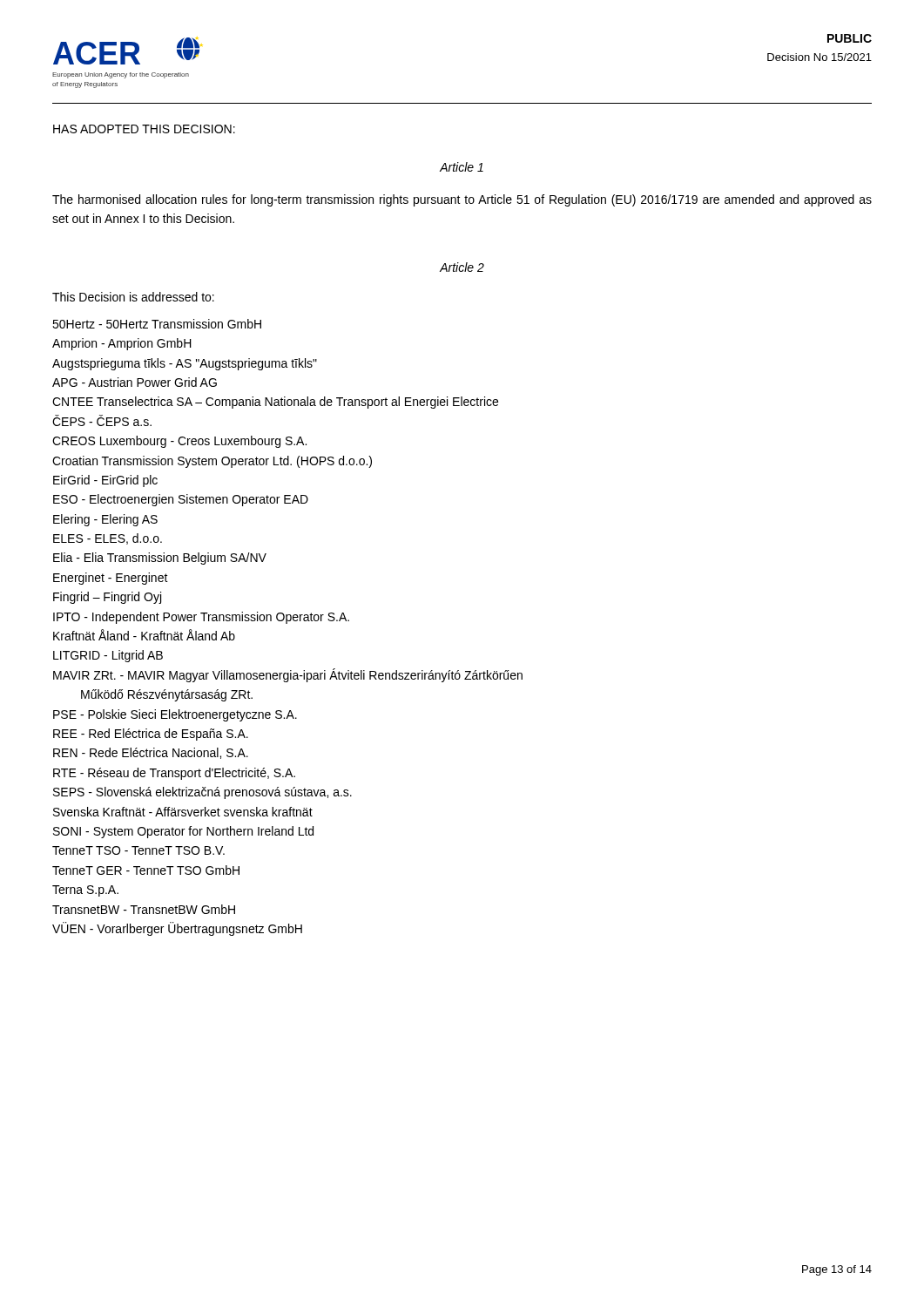The height and width of the screenshot is (1307, 924).
Task: Locate the text "PSE - Polskie Sieci Elektroenergetyczne S.A."
Action: pos(175,714)
